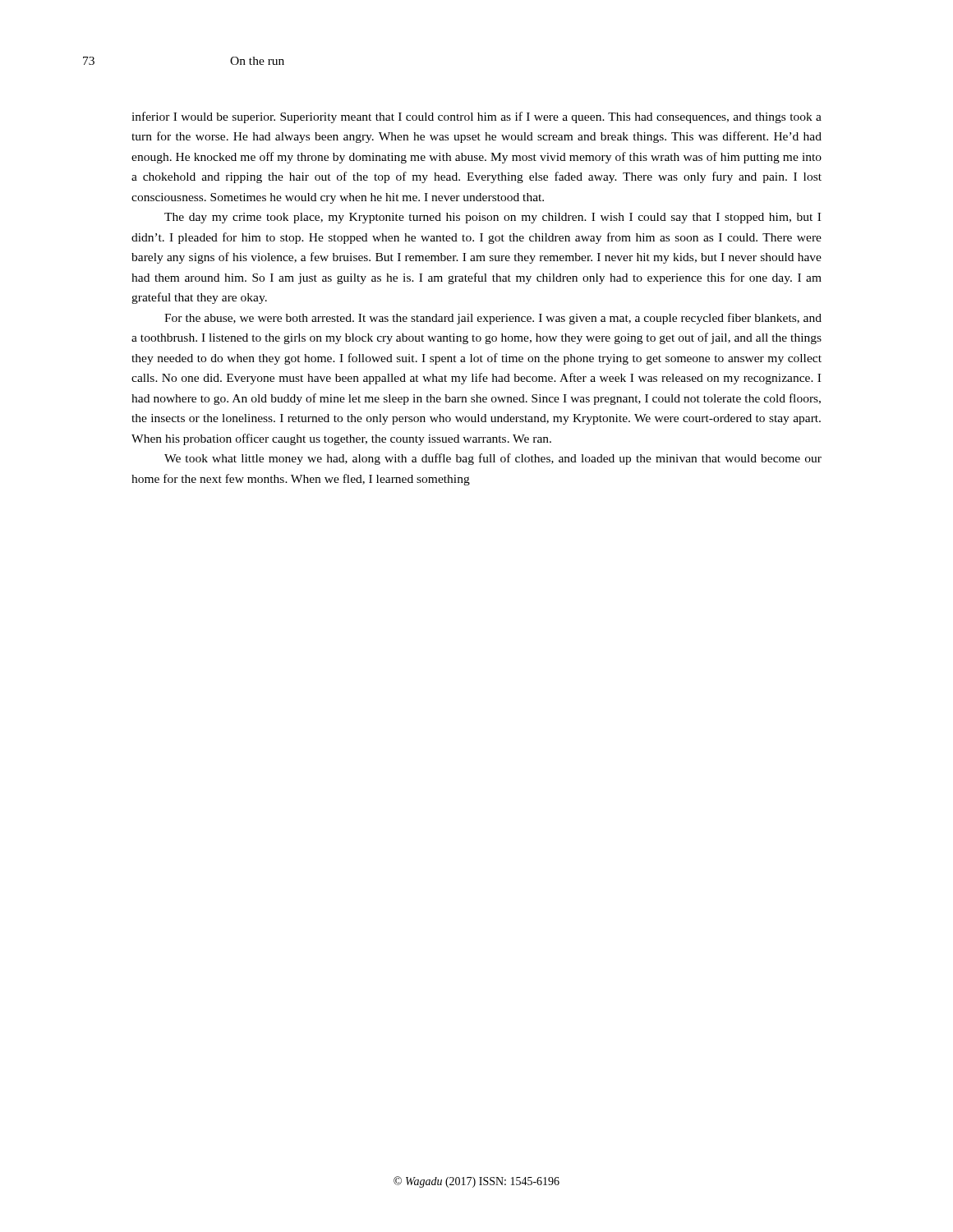Locate the block starting "inferior I would be superior. Superiority meant"
The image size is (953, 1232).
pos(476,117)
